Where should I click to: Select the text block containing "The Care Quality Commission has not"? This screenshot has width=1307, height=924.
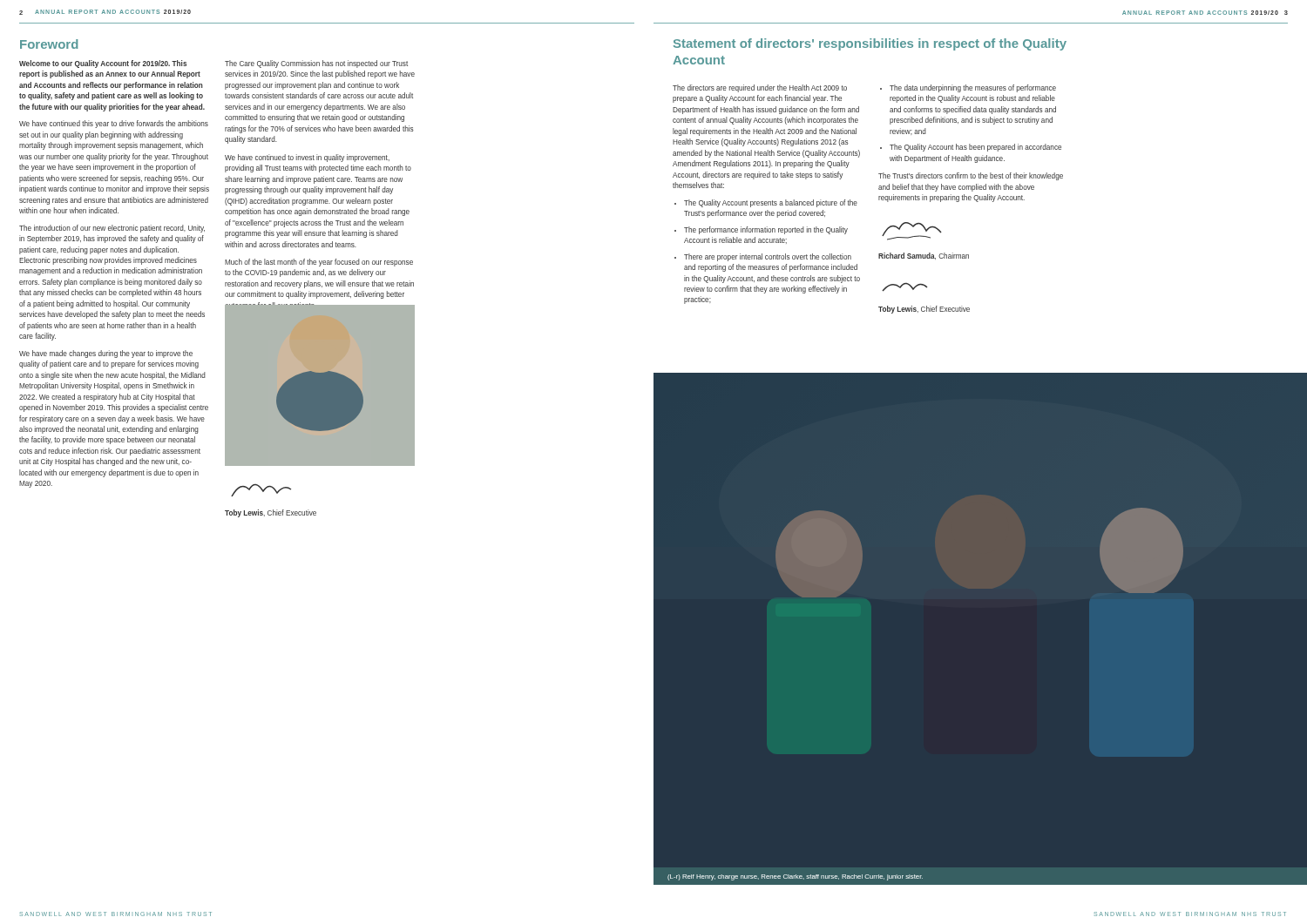tap(320, 186)
